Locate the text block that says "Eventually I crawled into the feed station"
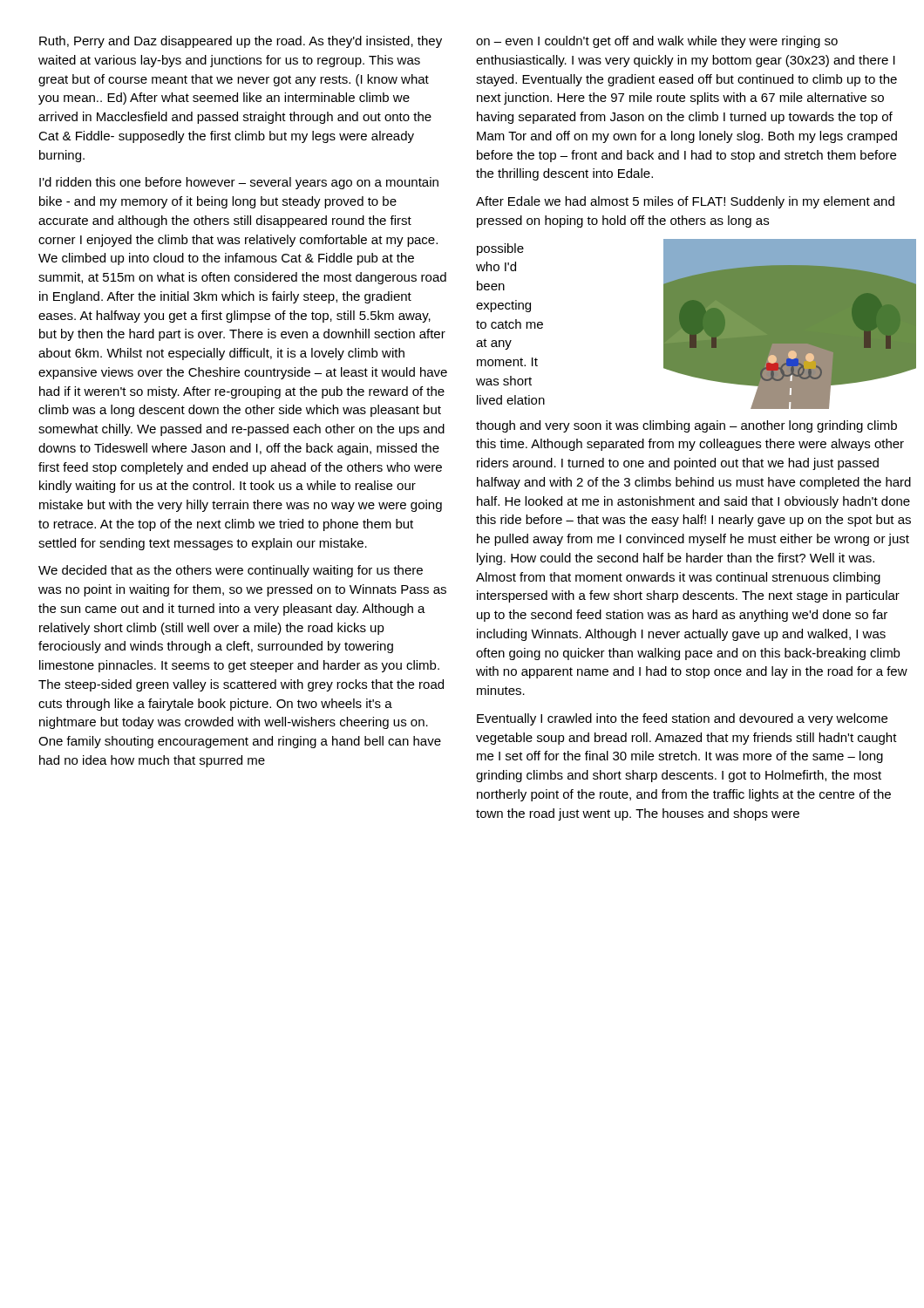 point(696,766)
